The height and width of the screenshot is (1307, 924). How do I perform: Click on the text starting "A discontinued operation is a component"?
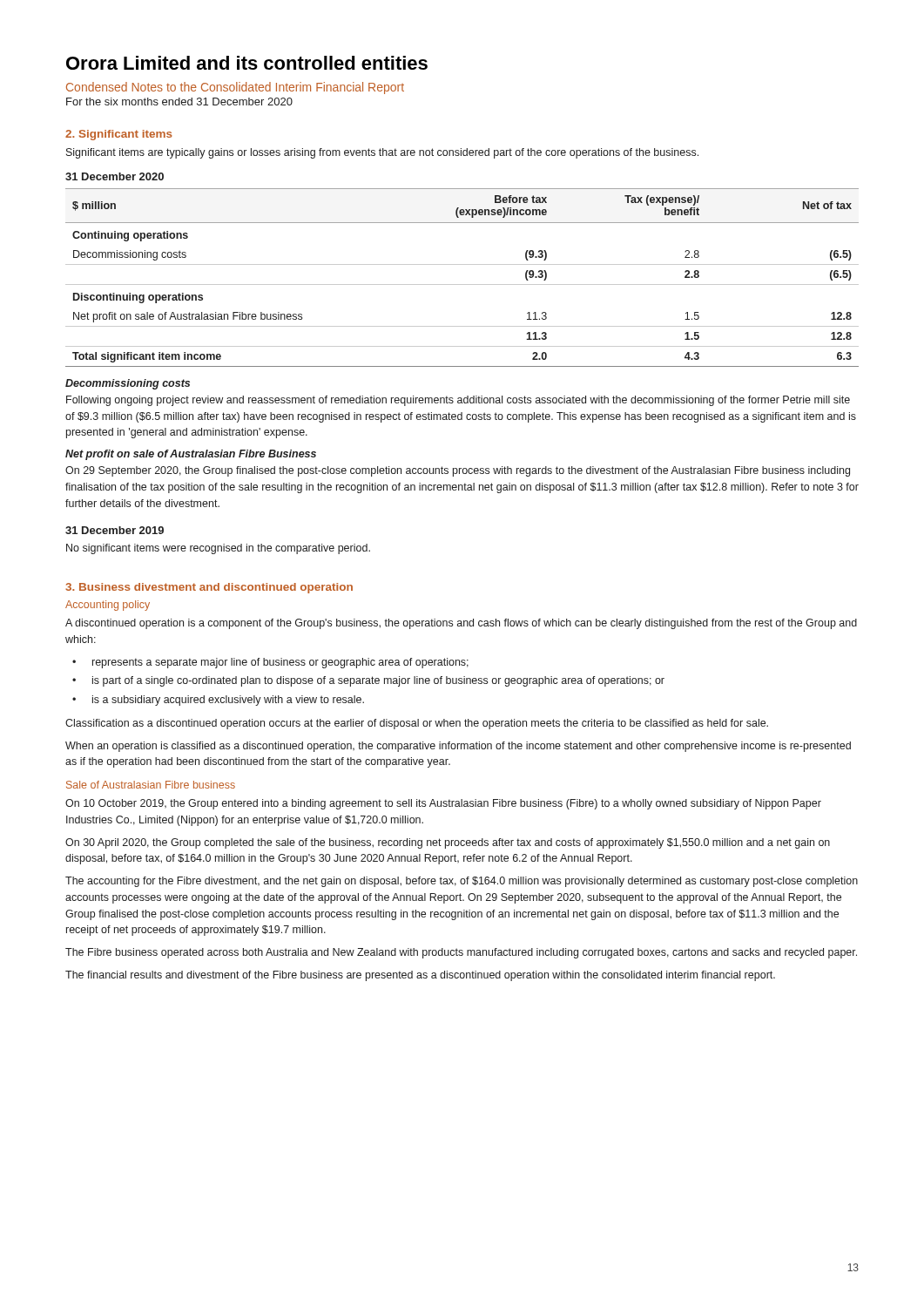pos(461,631)
